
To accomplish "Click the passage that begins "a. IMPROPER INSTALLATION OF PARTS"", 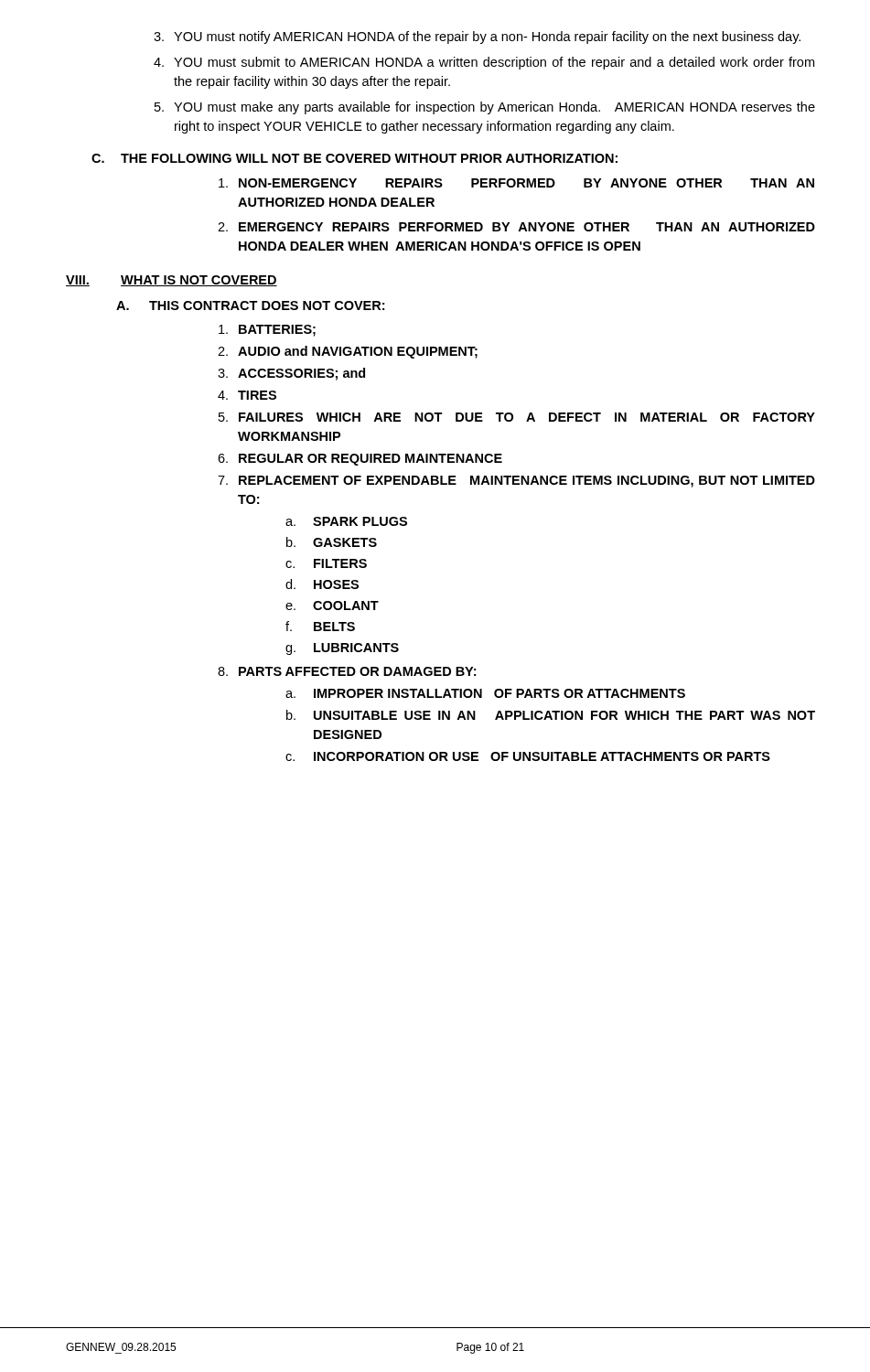I will [550, 694].
